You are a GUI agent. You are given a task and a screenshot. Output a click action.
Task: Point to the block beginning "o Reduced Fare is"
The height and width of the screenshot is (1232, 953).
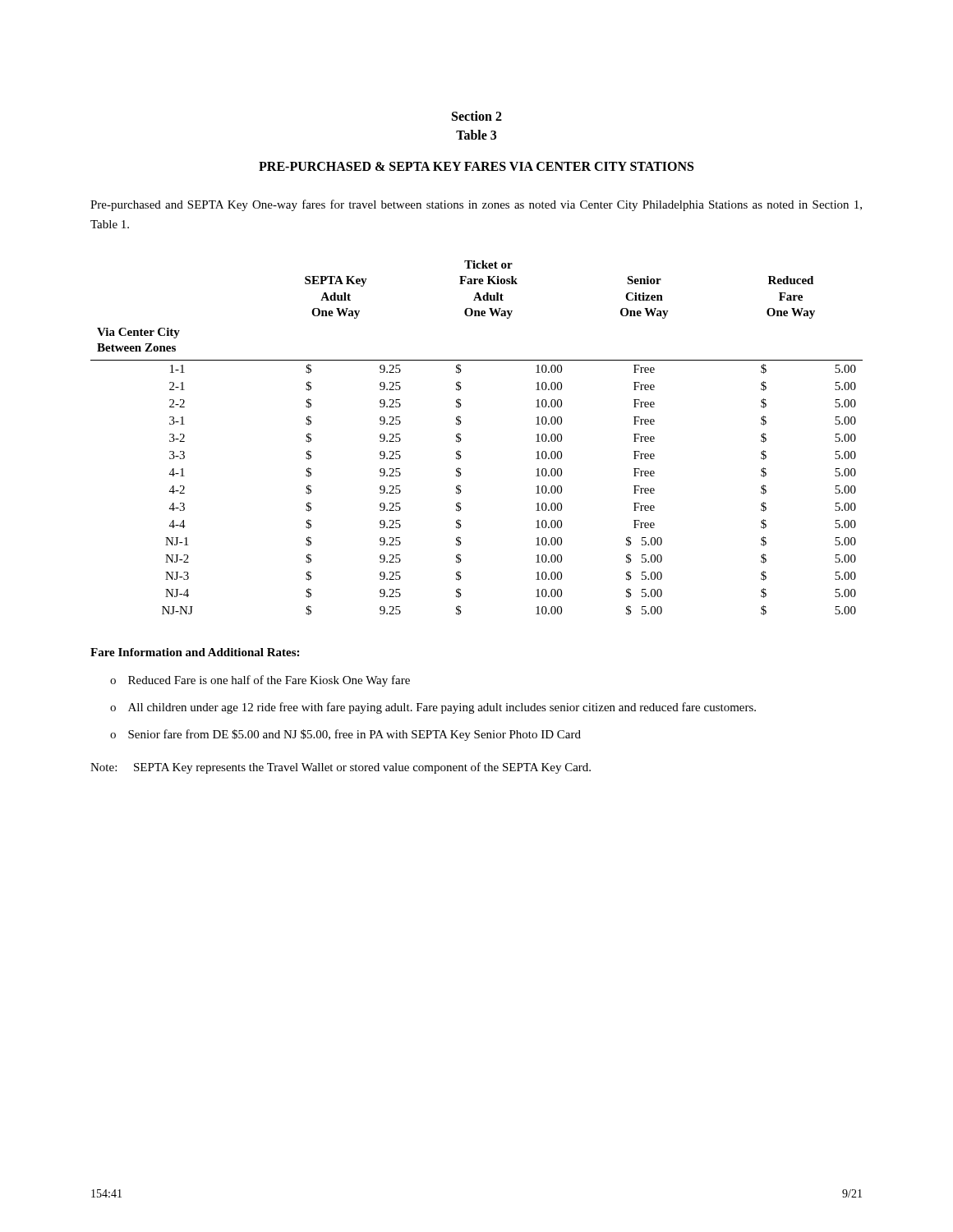coord(260,680)
